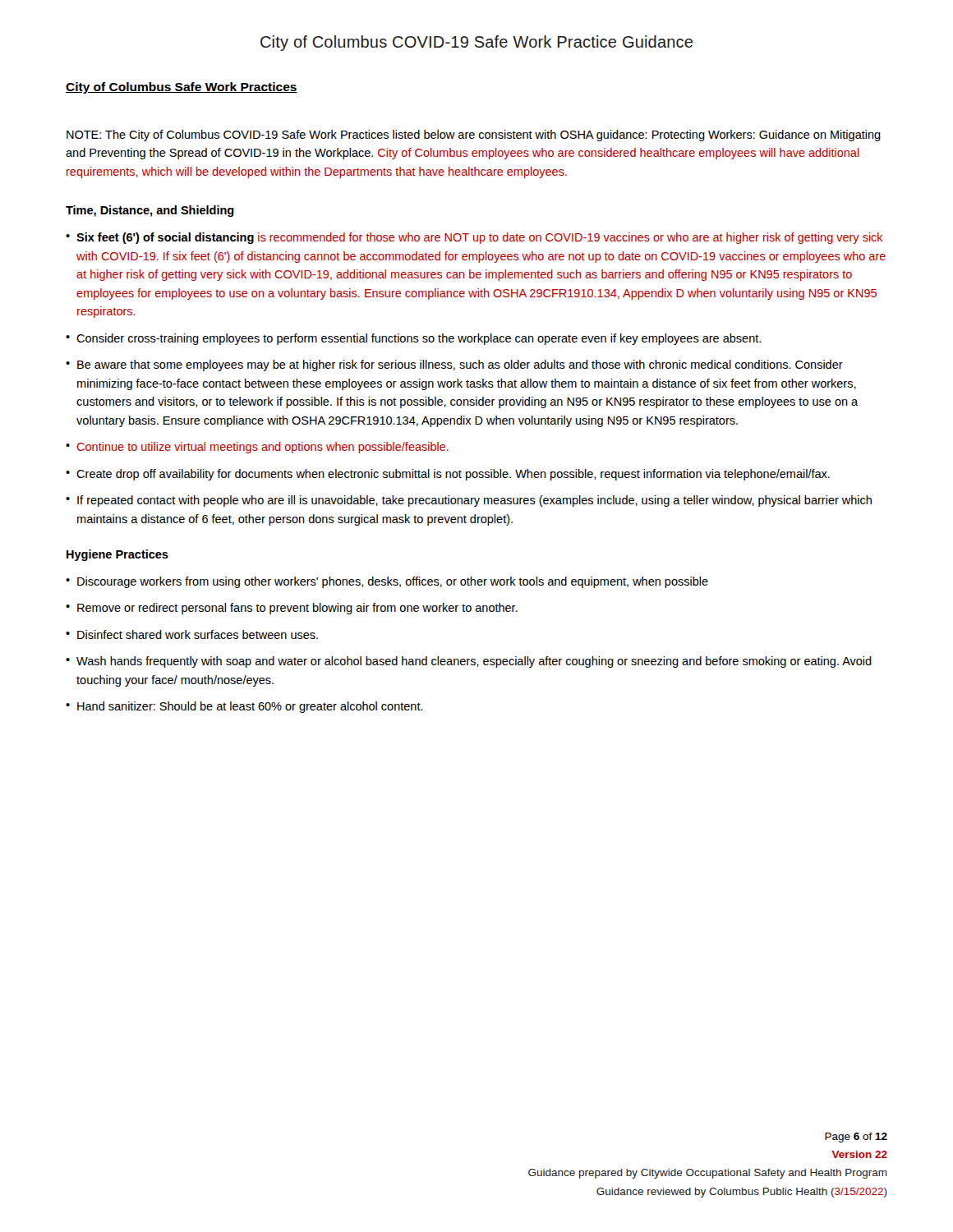Locate the section header with the text "Hygiene Practices"
This screenshot has height=1232, width=953.
[117, 554]
